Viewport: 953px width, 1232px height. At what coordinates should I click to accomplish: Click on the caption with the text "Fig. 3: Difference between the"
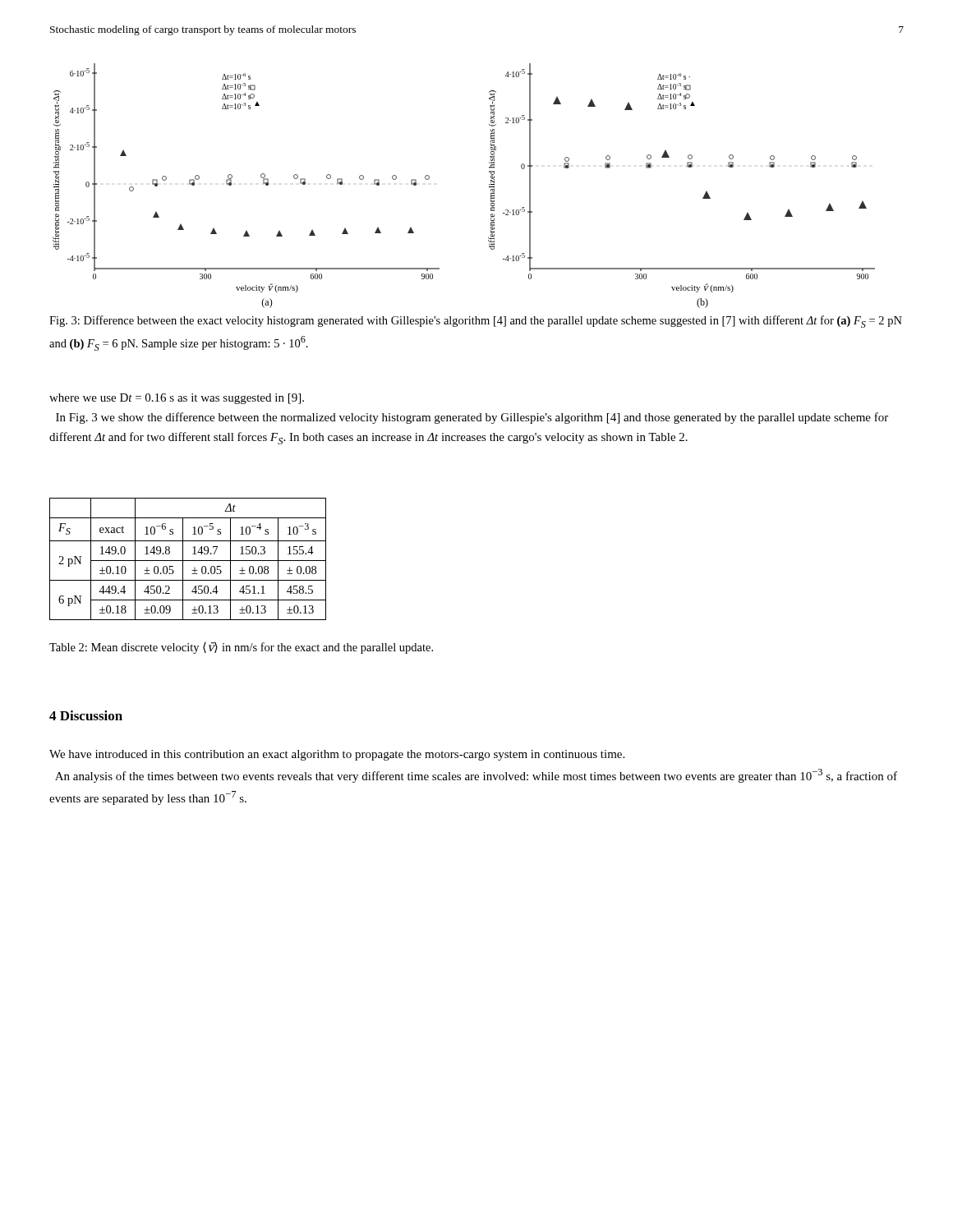(x=476, y=333)
